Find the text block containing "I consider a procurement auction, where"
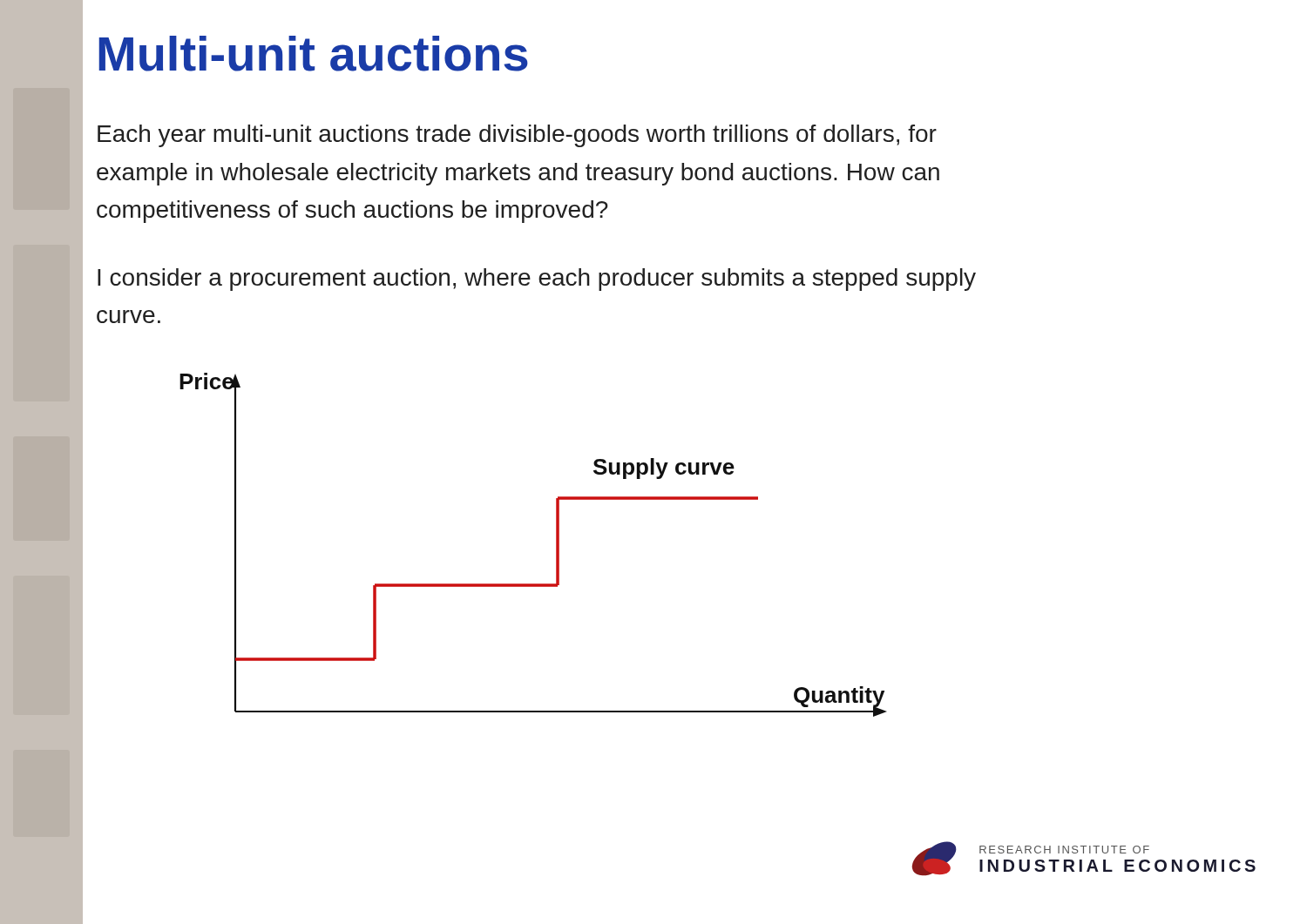The image size is (1307, 924). [537, 280]
